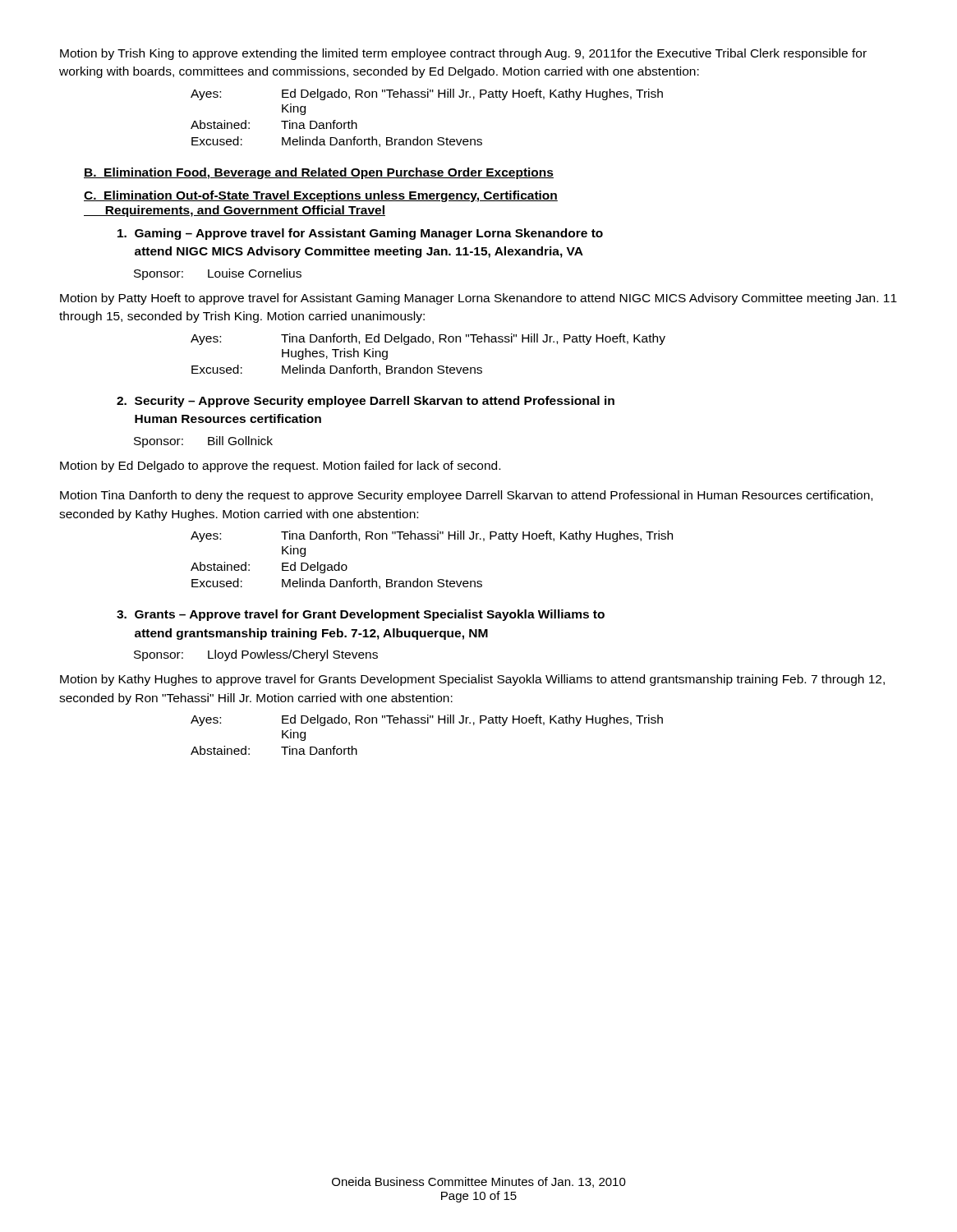
Task: Select the text block with the text "Motion by Kathy Hughes"
Action: [x=478, y=689]
